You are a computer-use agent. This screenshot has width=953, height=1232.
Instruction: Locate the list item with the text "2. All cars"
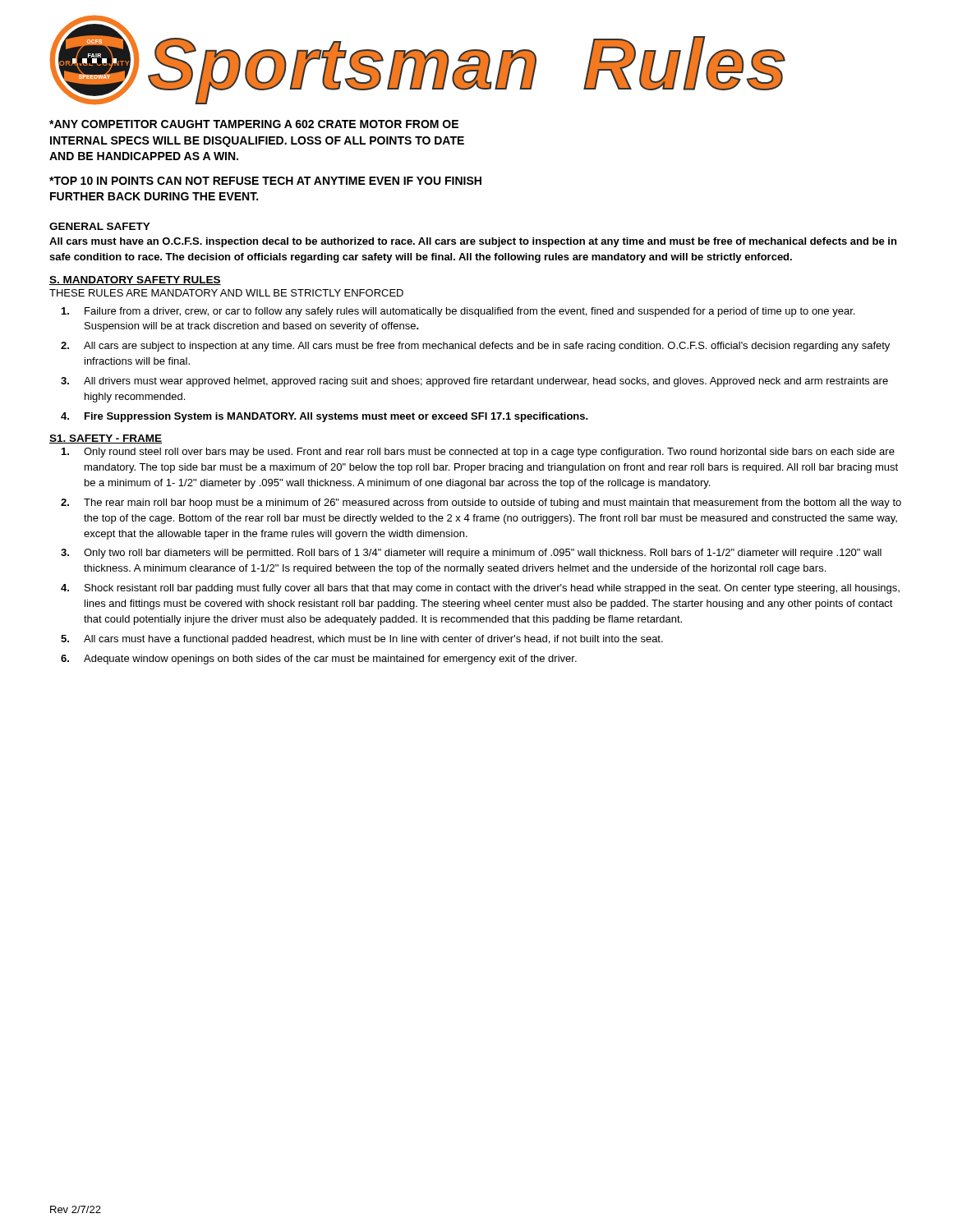point(476,354)
